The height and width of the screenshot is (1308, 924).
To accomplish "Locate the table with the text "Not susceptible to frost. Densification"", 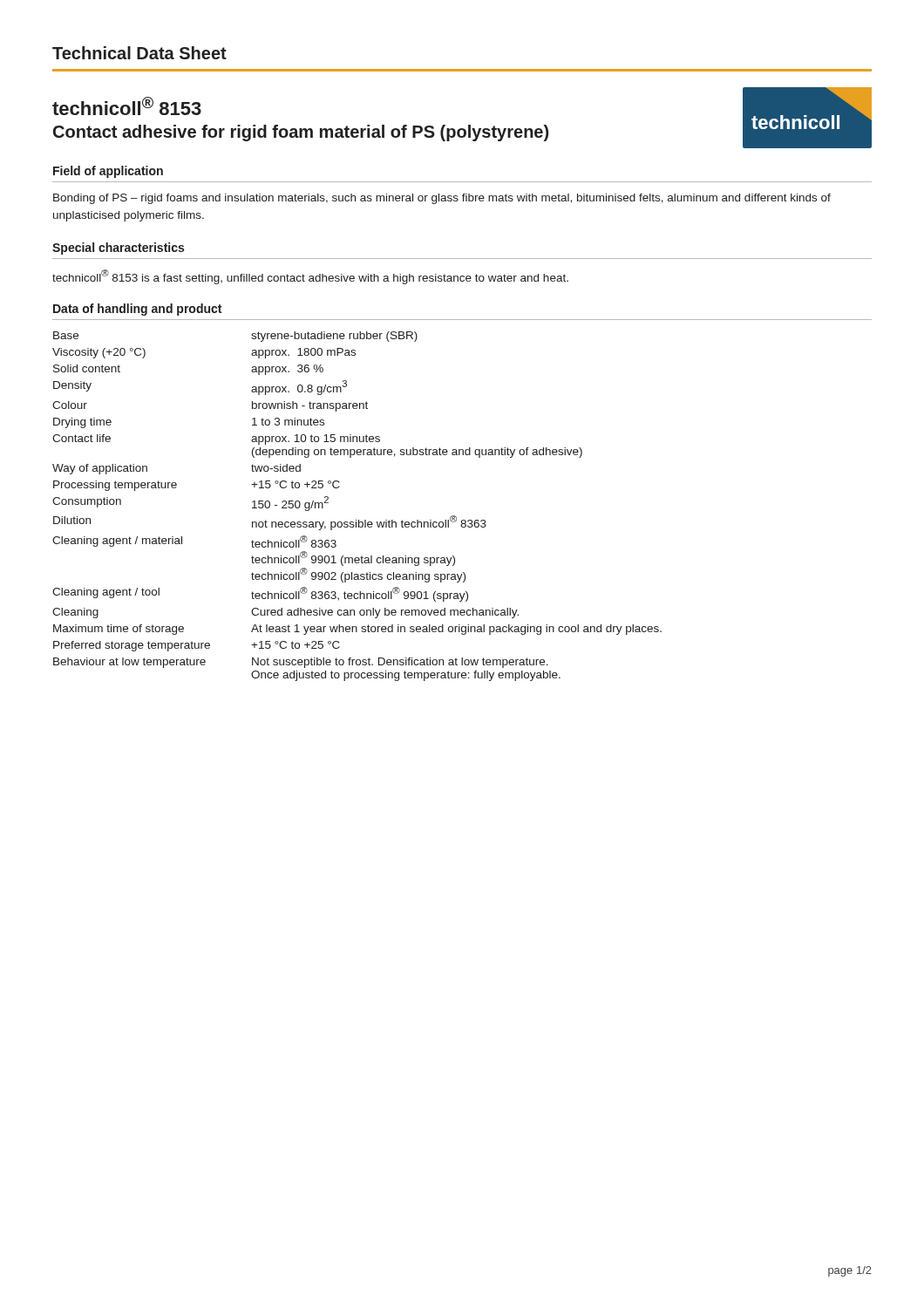I will point(462,505).
